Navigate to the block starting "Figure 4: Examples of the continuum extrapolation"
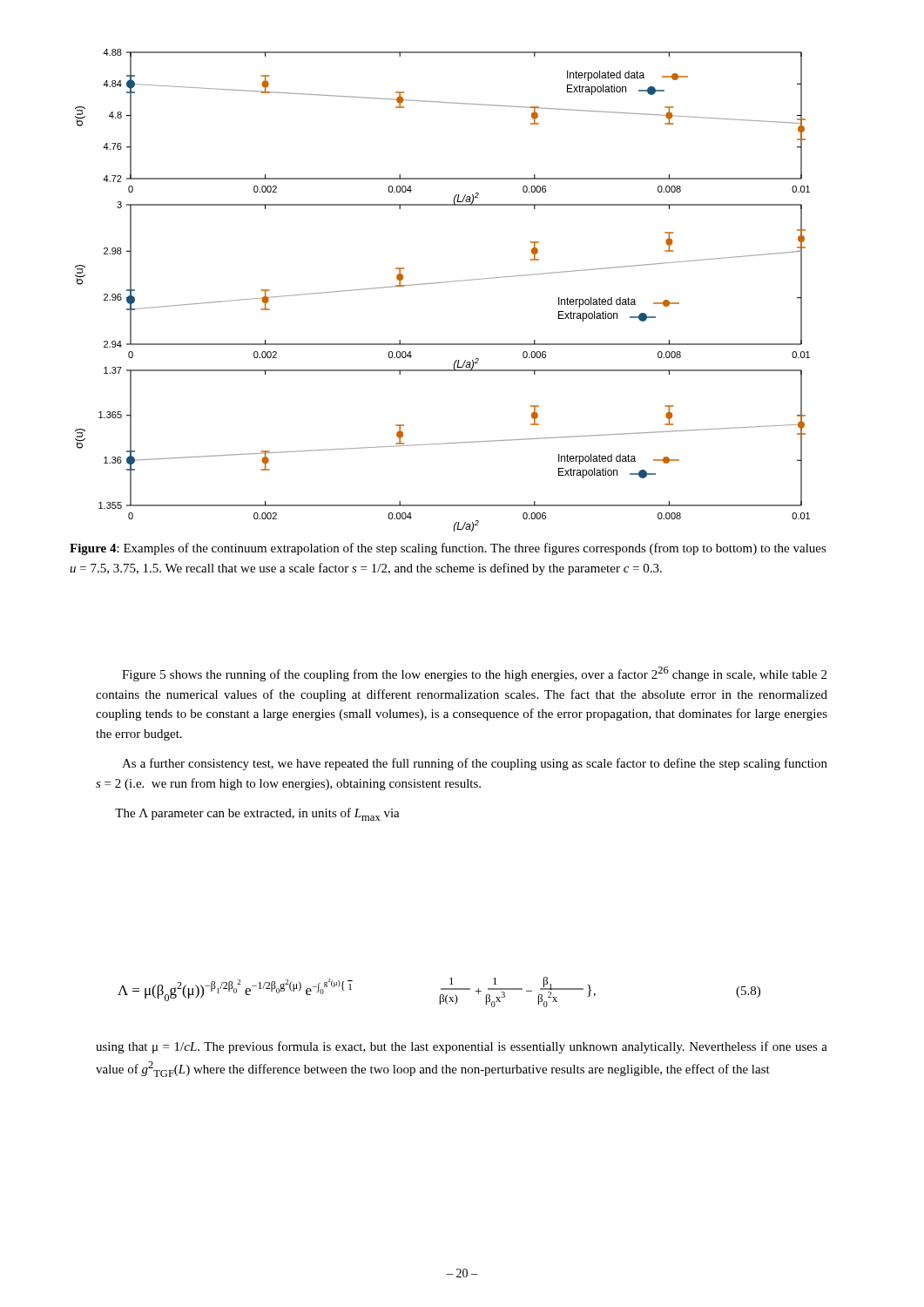Viewport: 924px width, 1307px height. 448,558
